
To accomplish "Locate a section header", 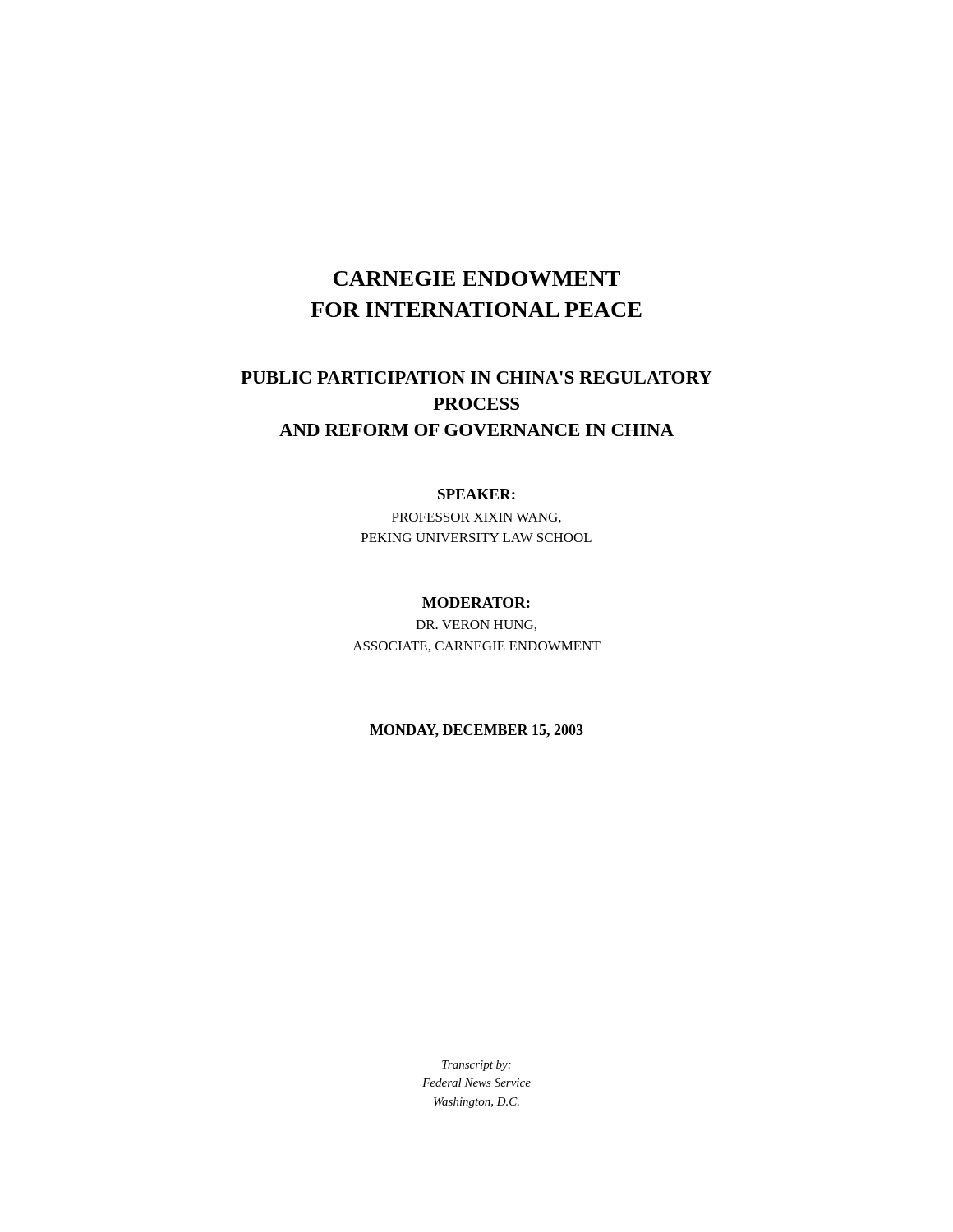I will (476, 403).
